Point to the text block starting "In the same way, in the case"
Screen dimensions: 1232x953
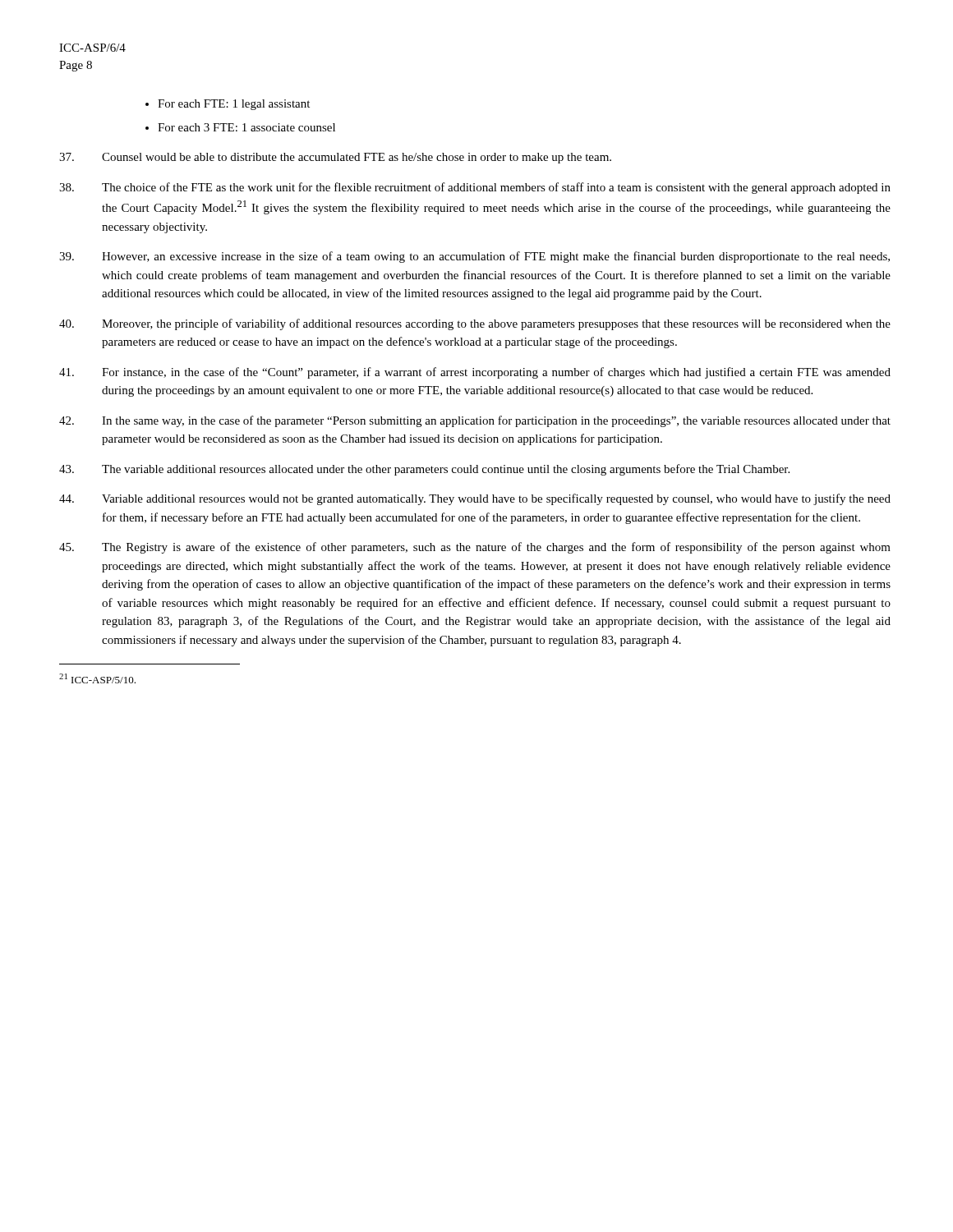point(475,430)
